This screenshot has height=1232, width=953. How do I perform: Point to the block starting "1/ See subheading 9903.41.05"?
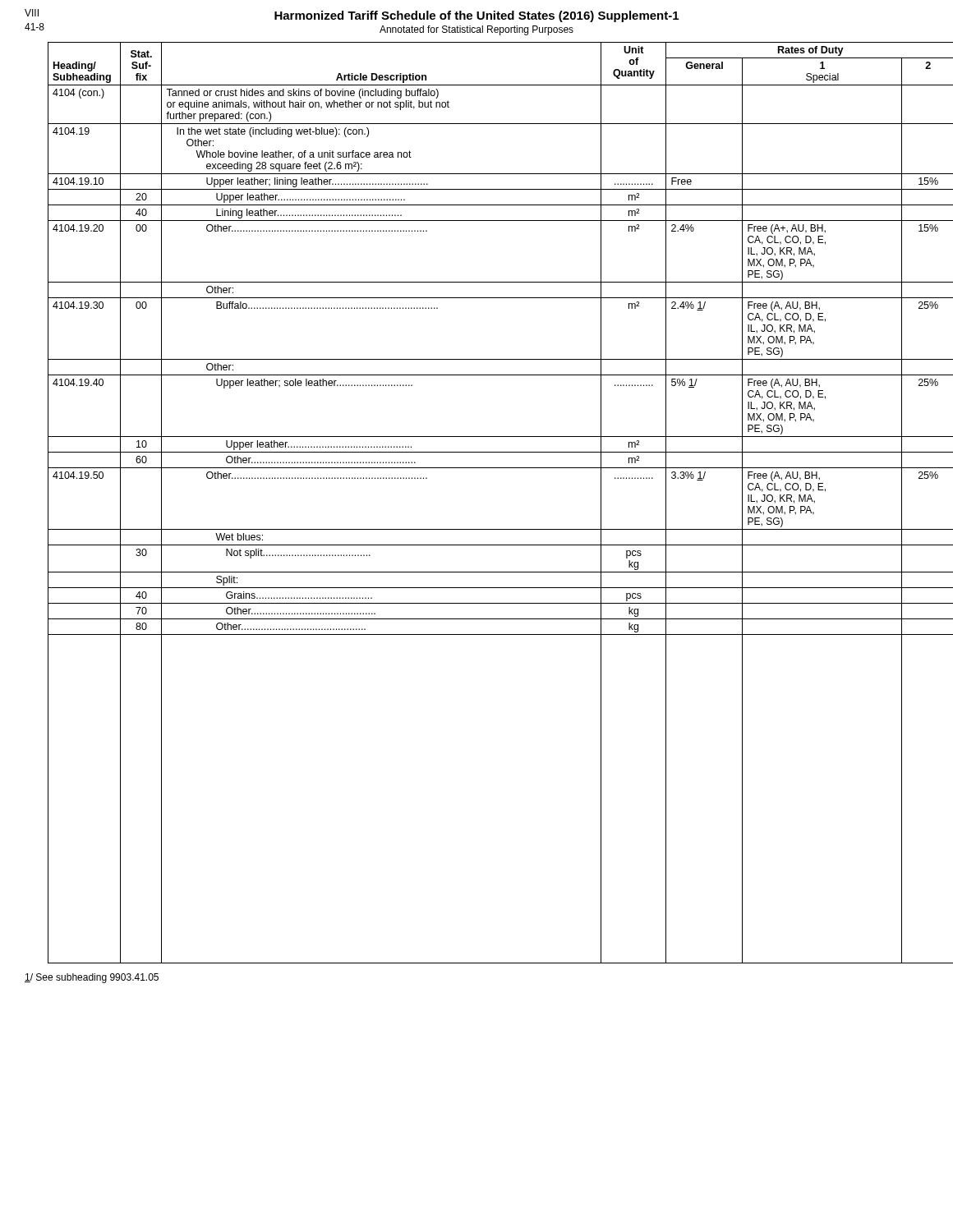pos(92,977)
